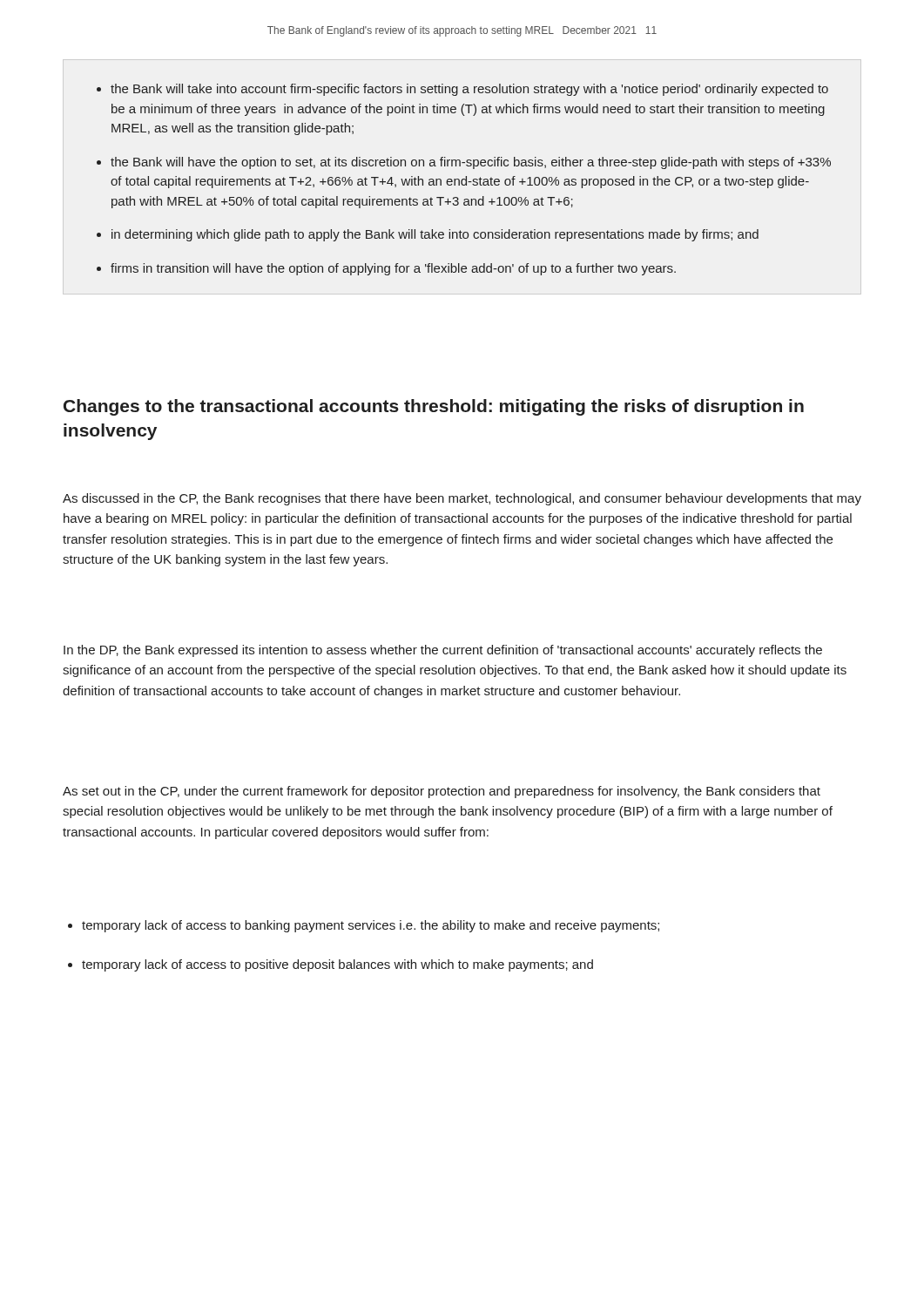Locate the list item containing "in determining which glide"
This screenshot has width=924, height=1307.
(435, 234)
